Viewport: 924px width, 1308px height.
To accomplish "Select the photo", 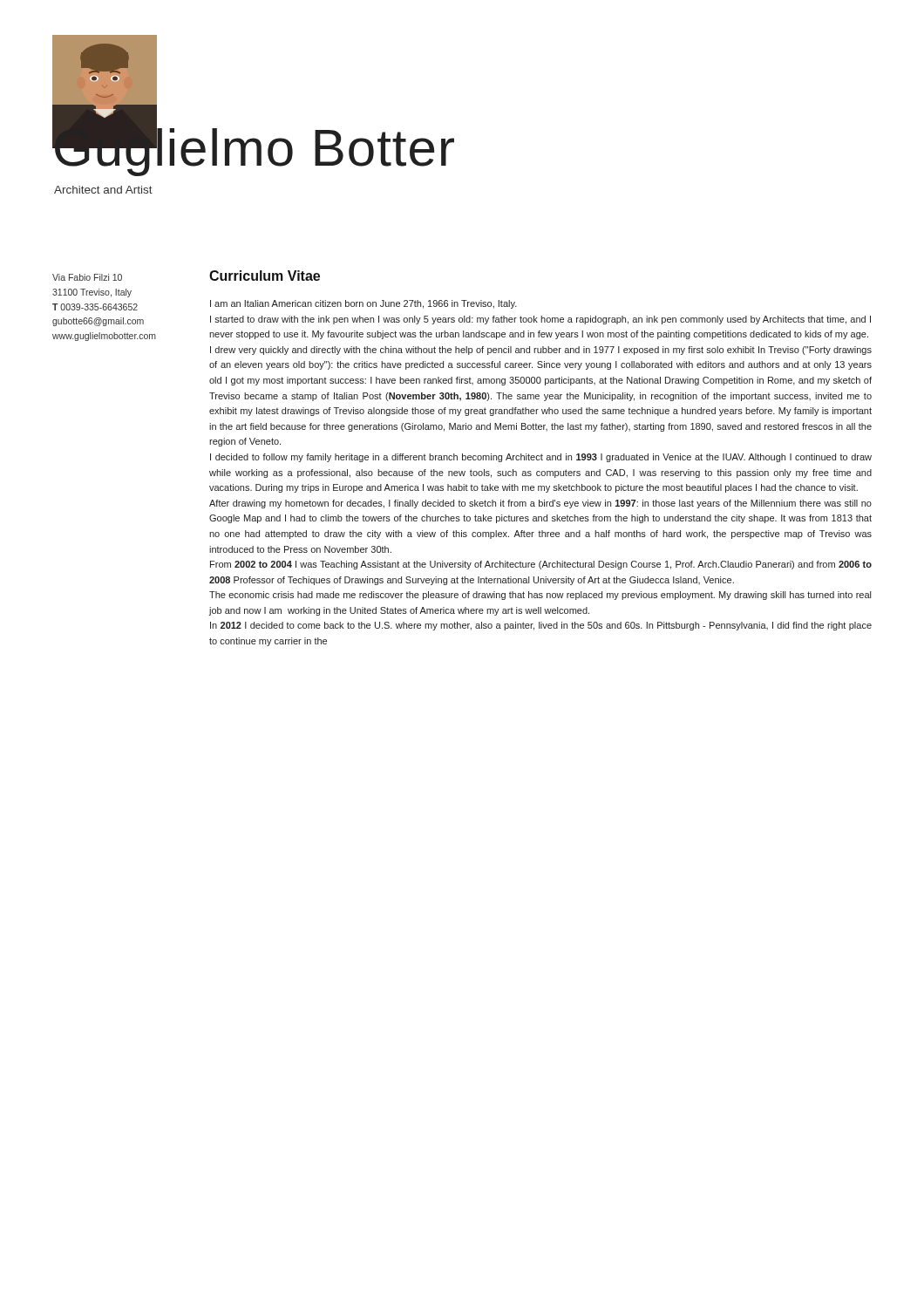I will coord(105,92).
